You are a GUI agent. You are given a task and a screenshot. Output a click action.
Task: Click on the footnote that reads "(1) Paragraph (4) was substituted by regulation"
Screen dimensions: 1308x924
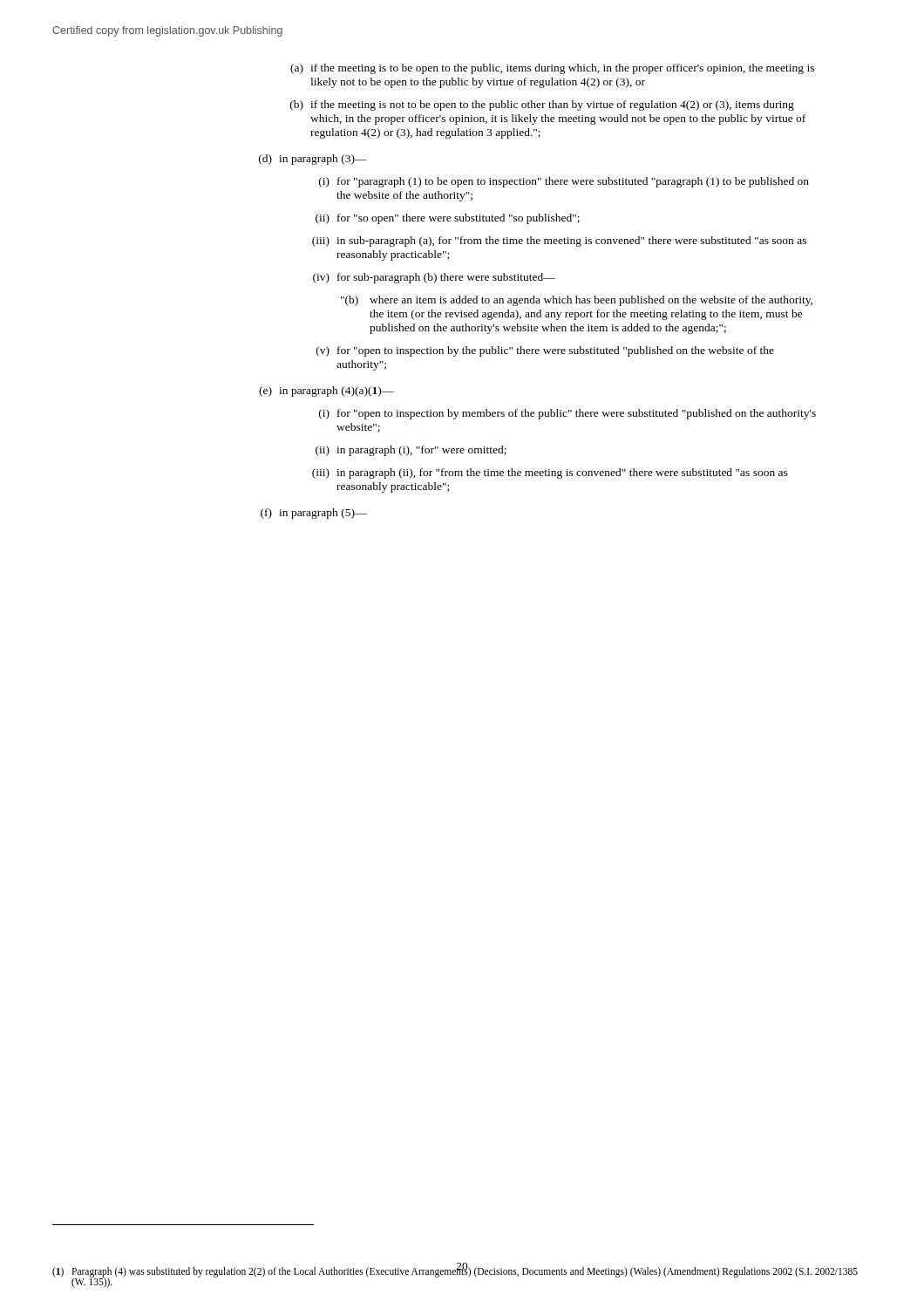click(x=462, y=1277)
